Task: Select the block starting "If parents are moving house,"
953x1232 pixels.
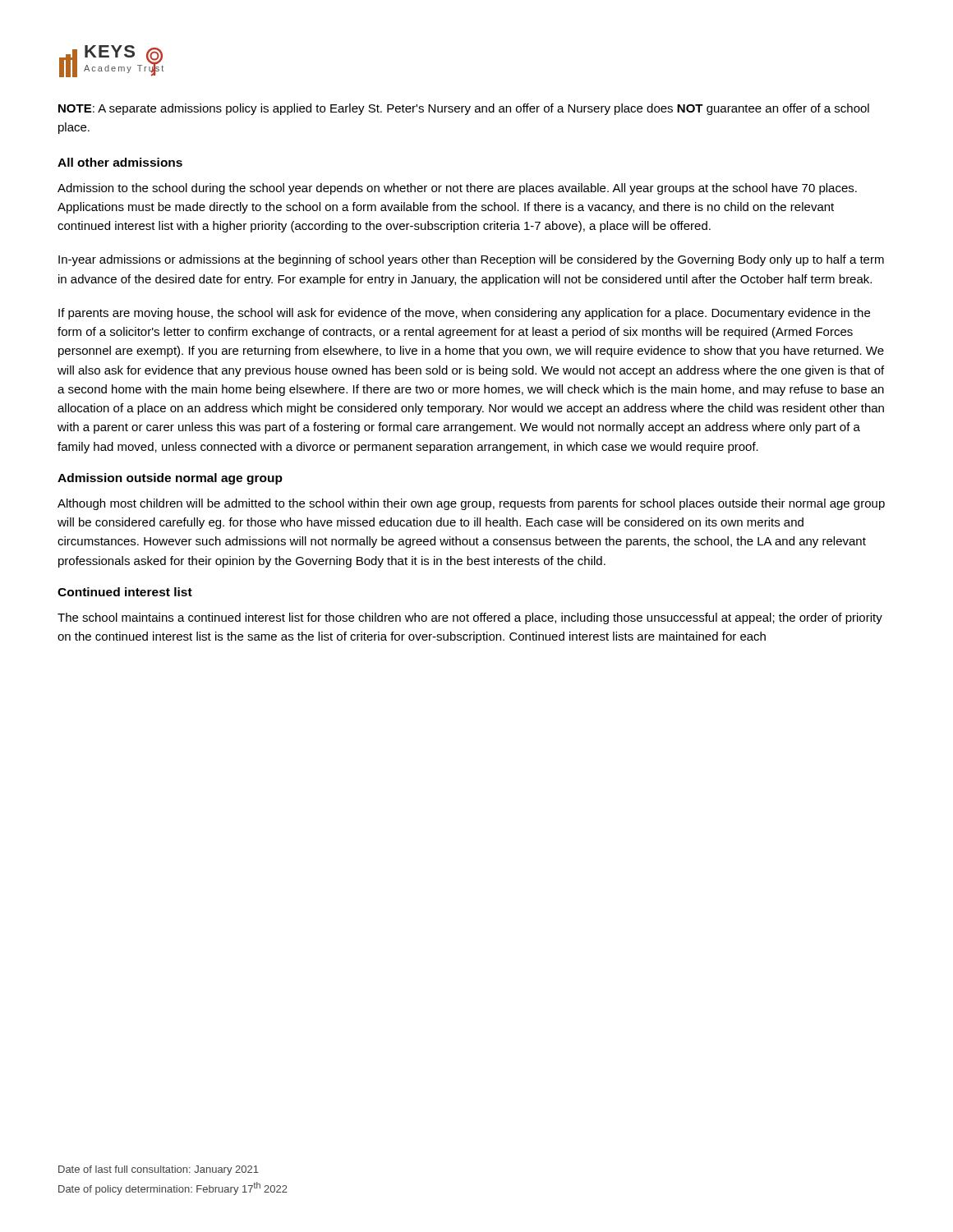Action: pos(471,379)
